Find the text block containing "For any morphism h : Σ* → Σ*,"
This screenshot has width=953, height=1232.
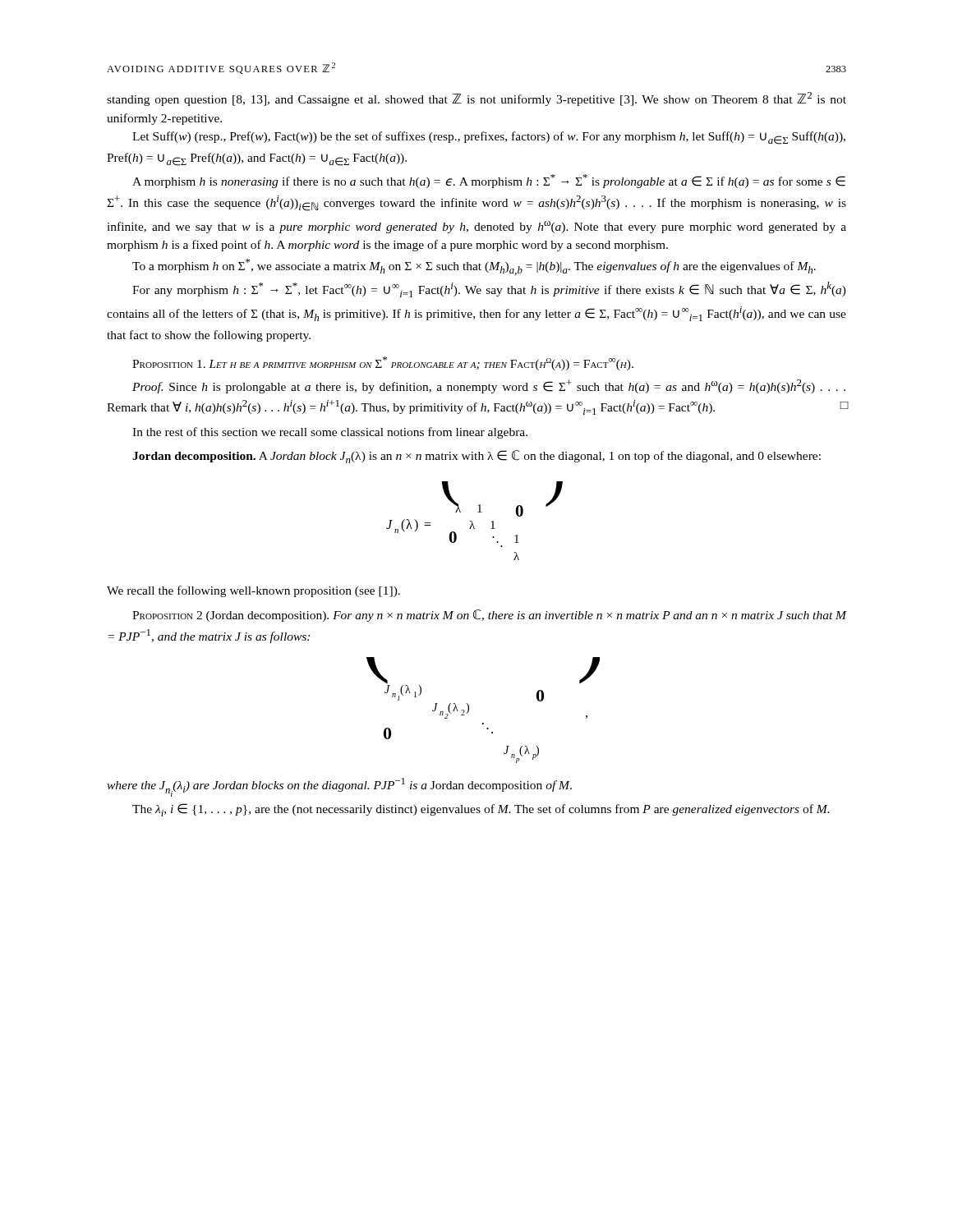476,311
